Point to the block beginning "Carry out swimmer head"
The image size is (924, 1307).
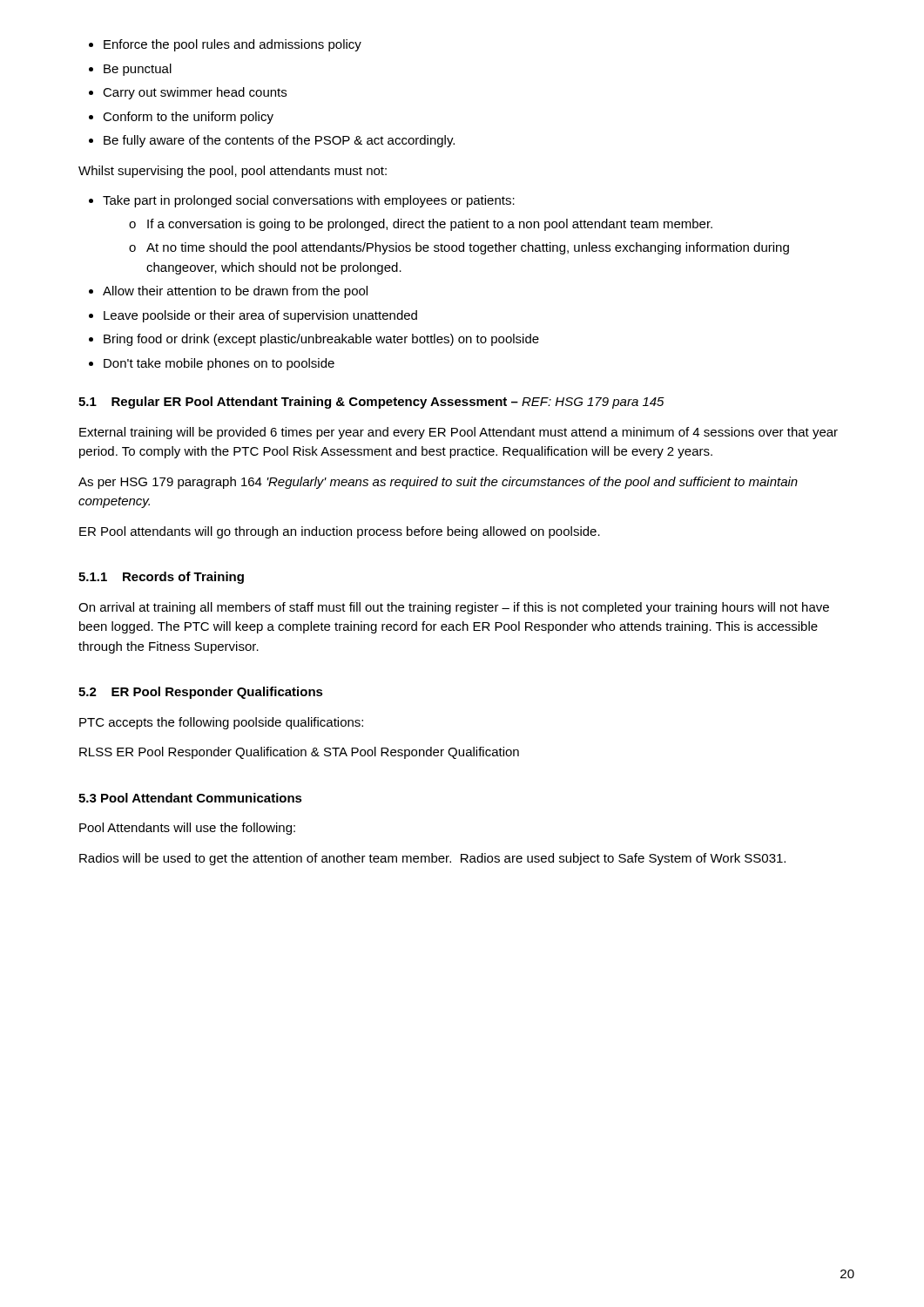coord(195,92)
